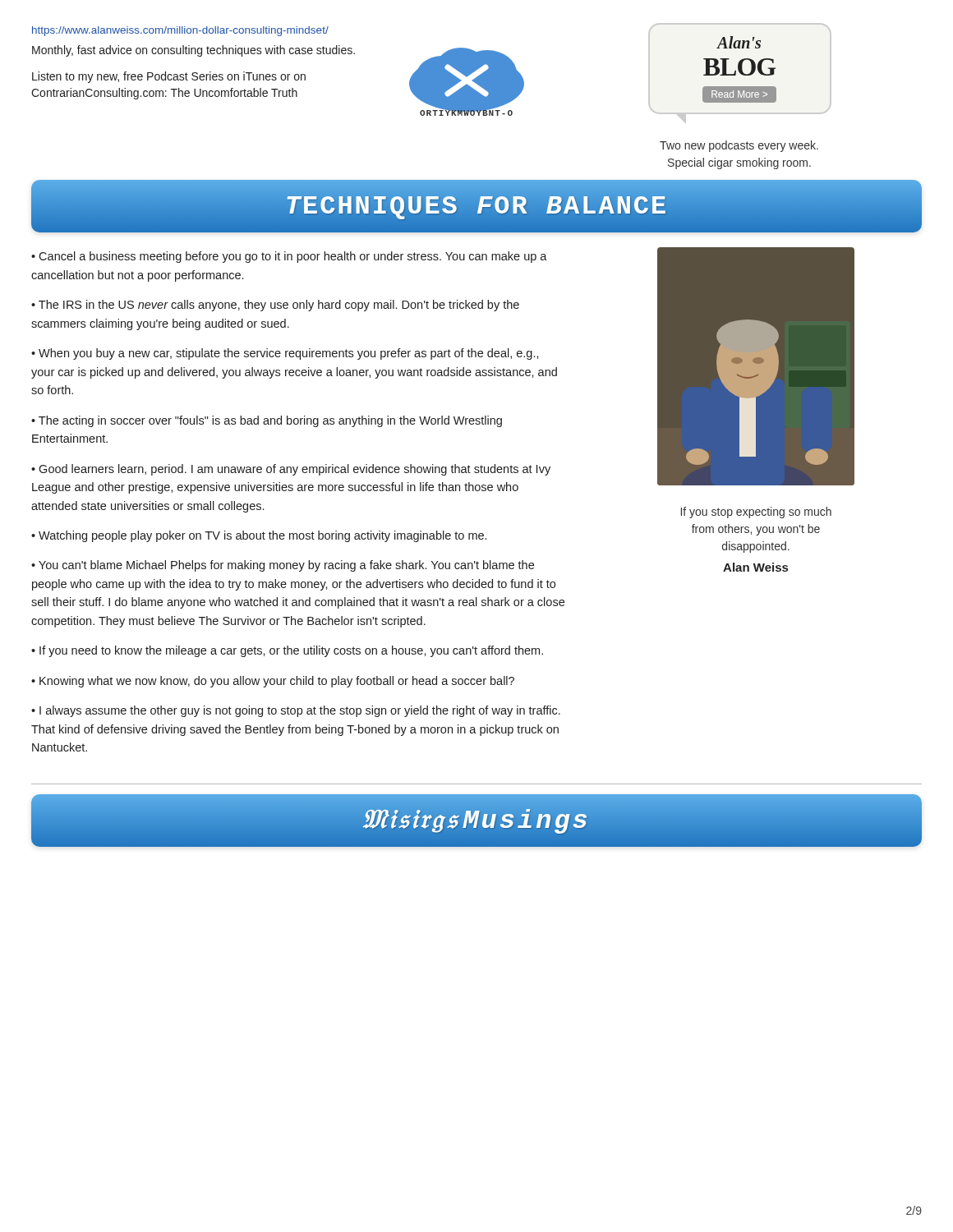Point to the block beginning "• If you"
953x1232 pixels.
[288, 651]
